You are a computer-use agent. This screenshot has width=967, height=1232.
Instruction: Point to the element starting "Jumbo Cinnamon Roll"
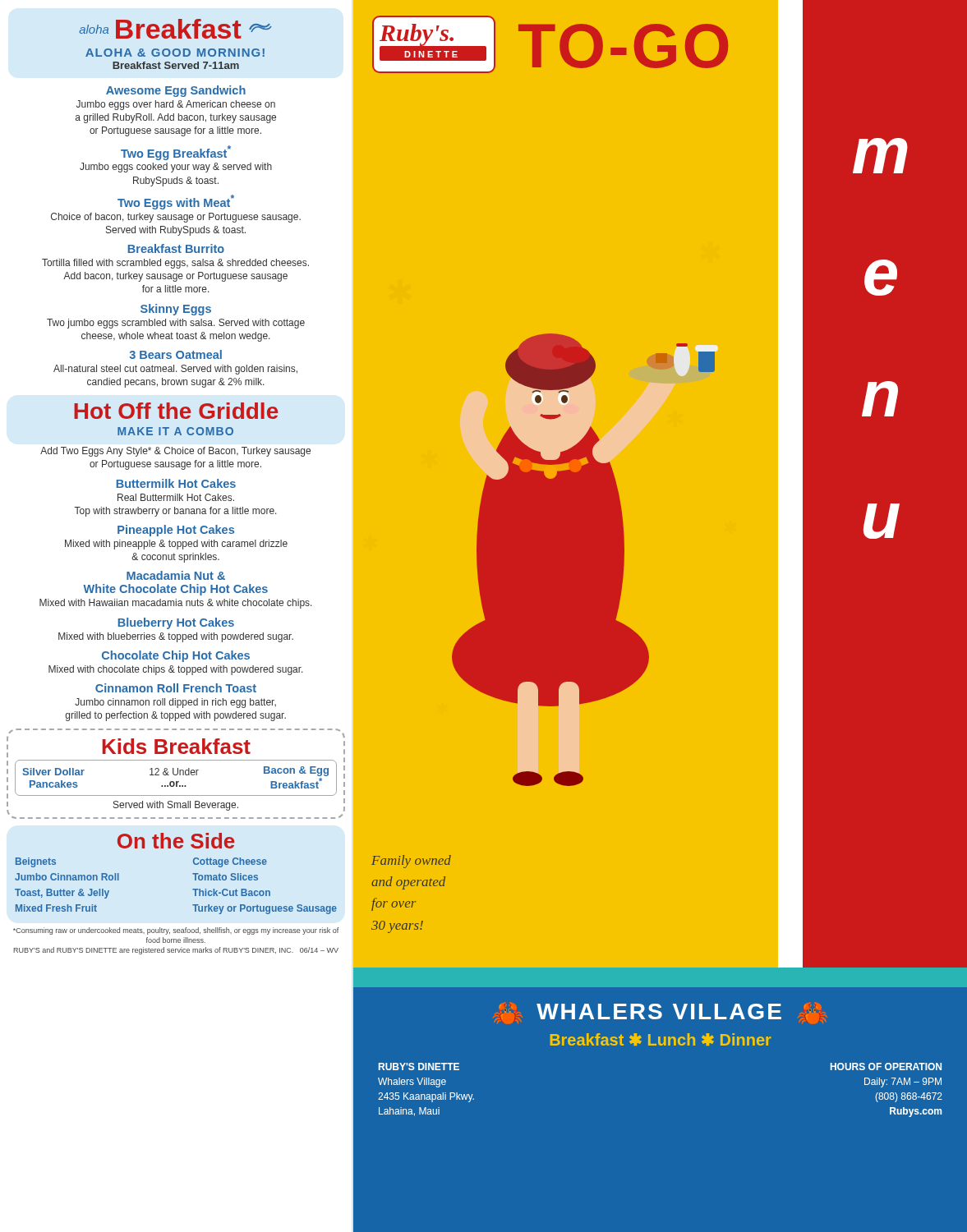point(67,877)
